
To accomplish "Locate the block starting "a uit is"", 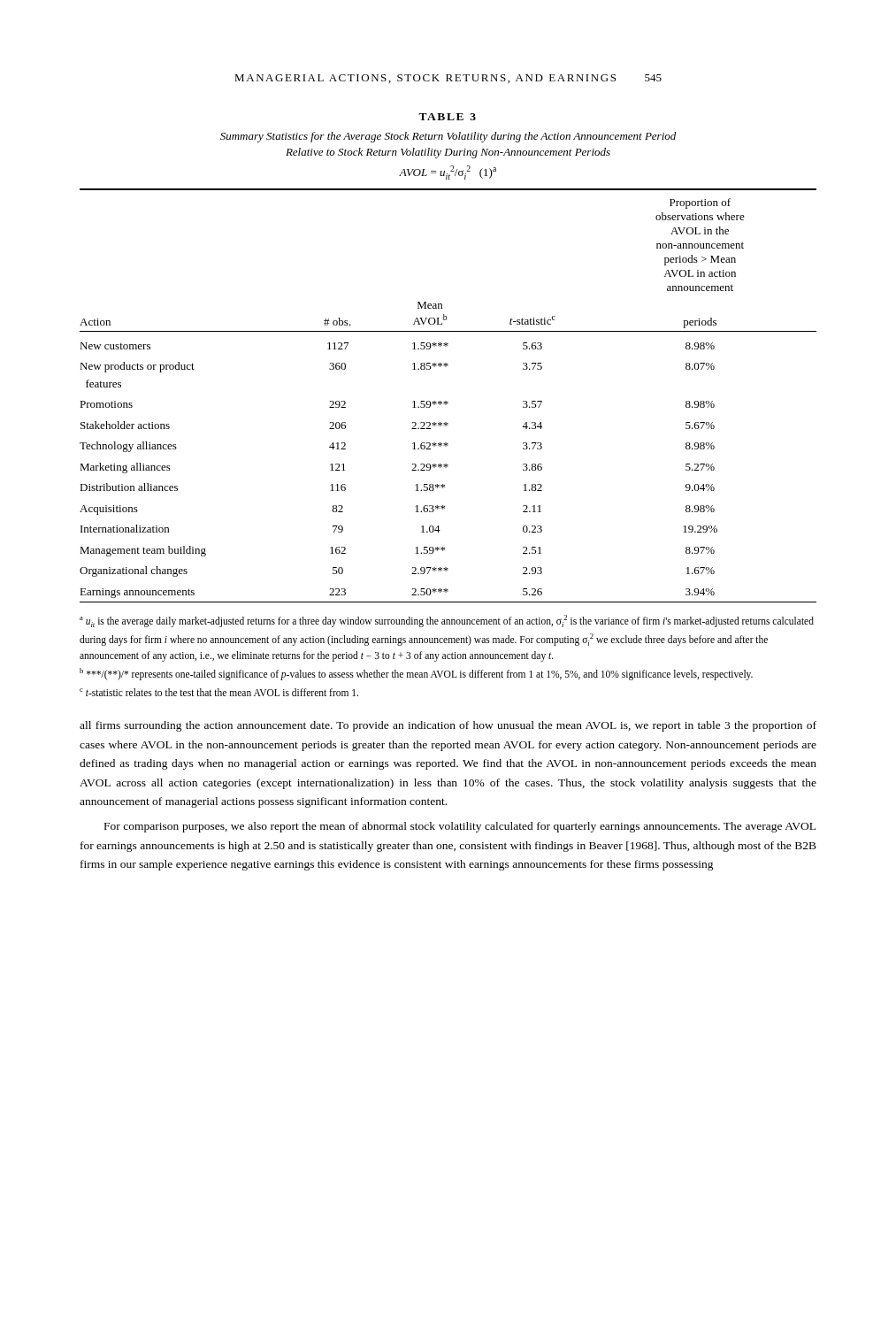I will coord(447,637).
